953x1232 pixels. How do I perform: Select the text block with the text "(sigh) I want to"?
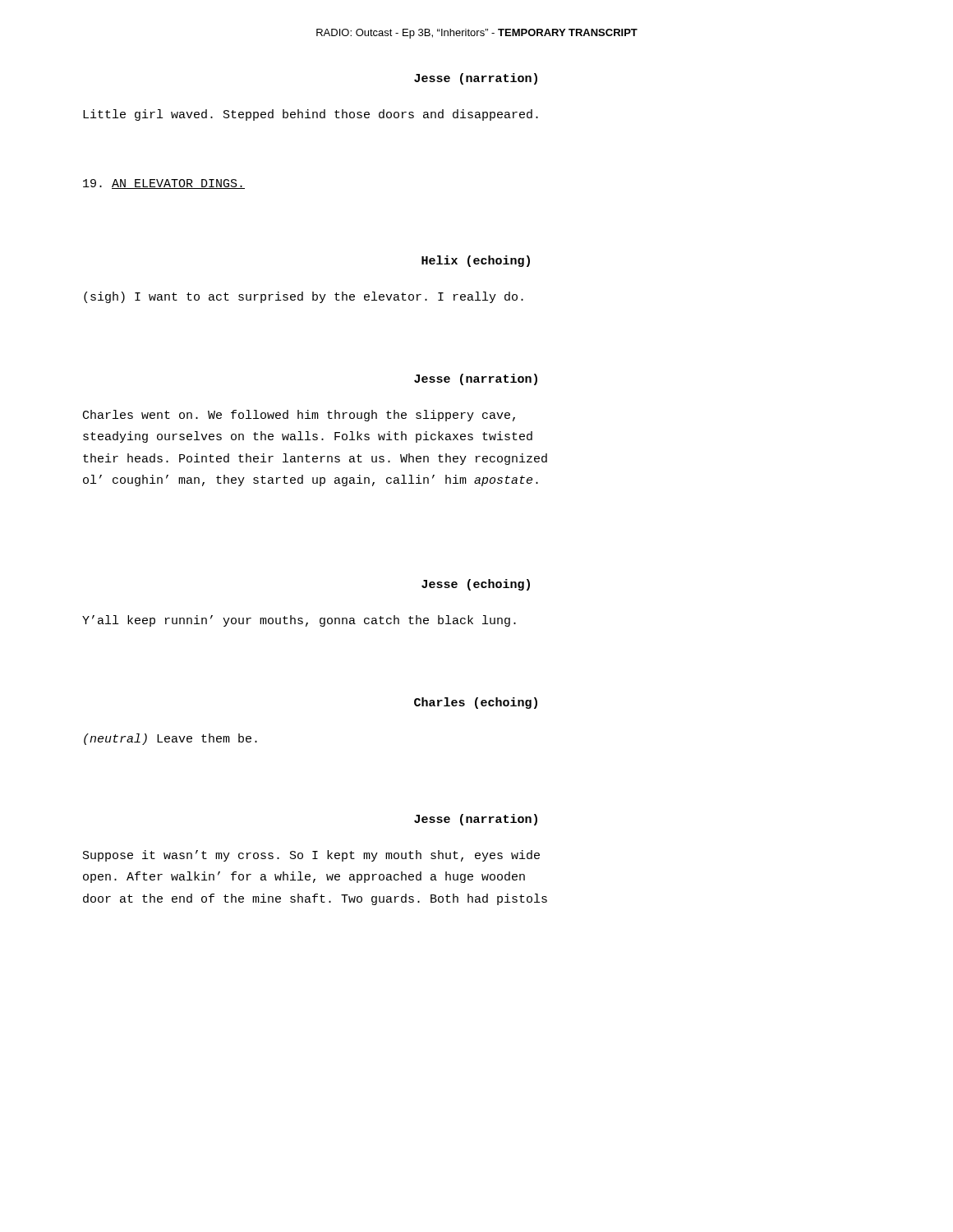point(304,298)
